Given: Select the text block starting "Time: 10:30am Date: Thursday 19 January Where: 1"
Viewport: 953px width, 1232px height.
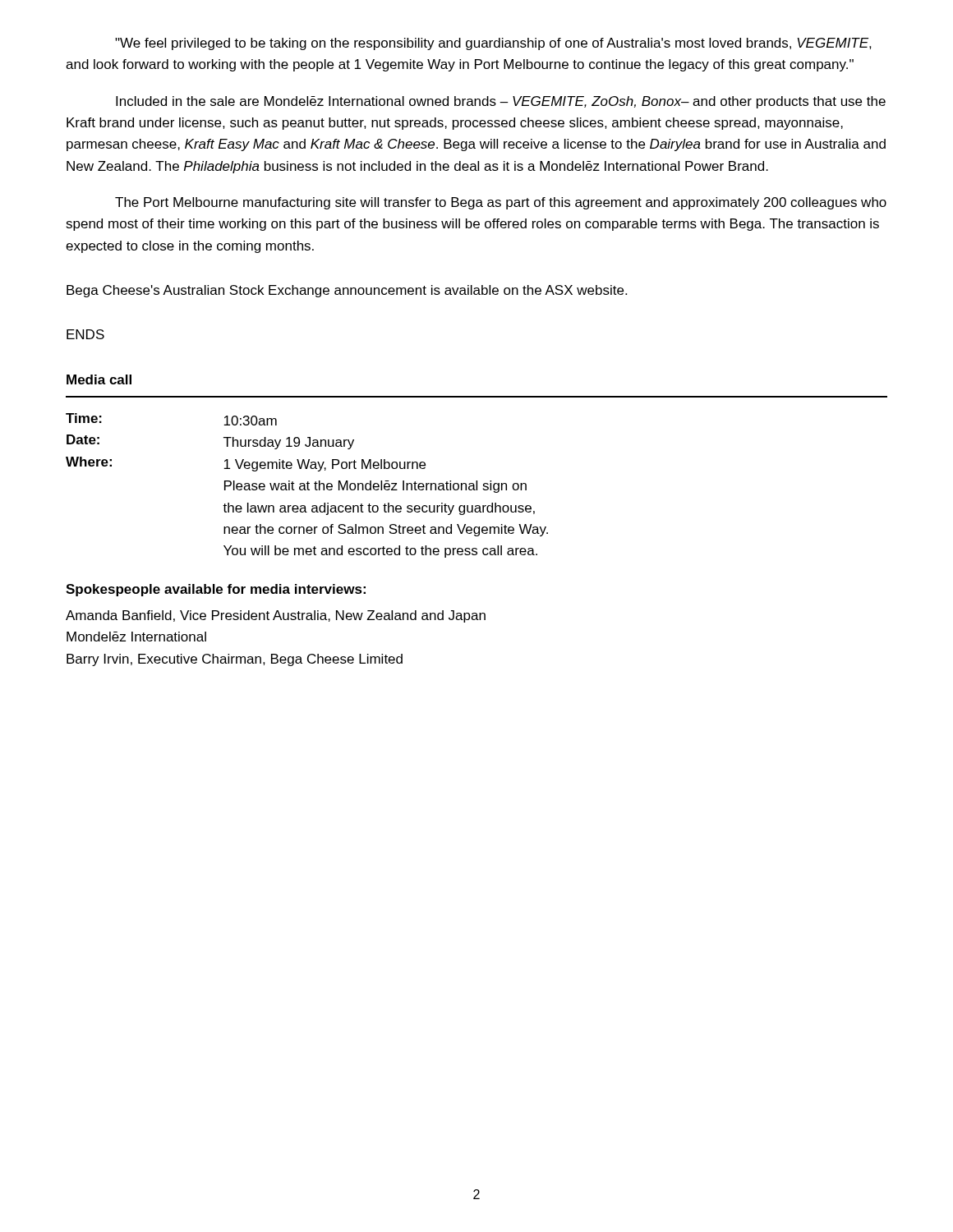Looking at the screenshot, I should [x=476, y=487].
